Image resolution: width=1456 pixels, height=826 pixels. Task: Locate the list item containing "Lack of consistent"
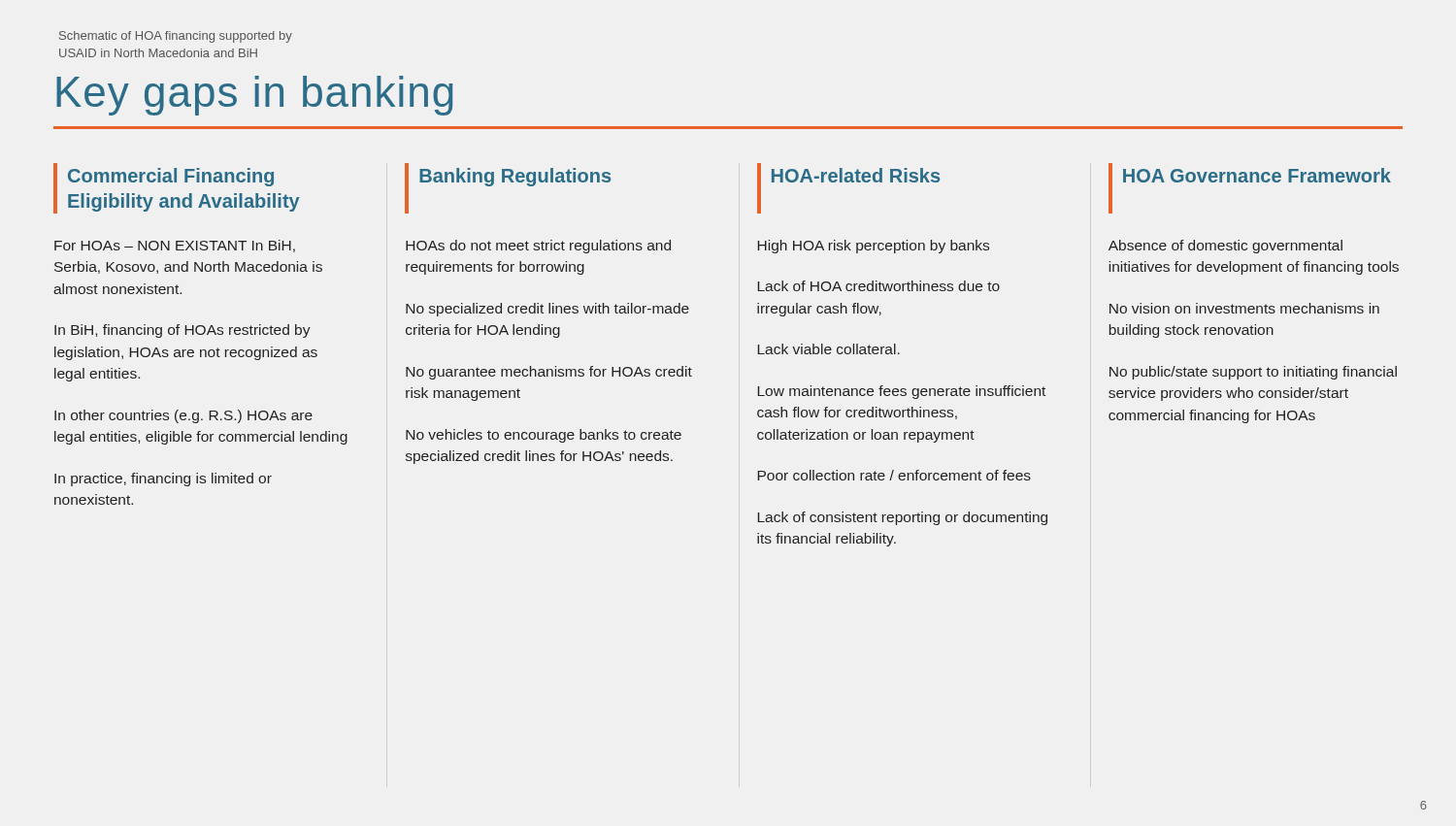[x=904, y=528]
